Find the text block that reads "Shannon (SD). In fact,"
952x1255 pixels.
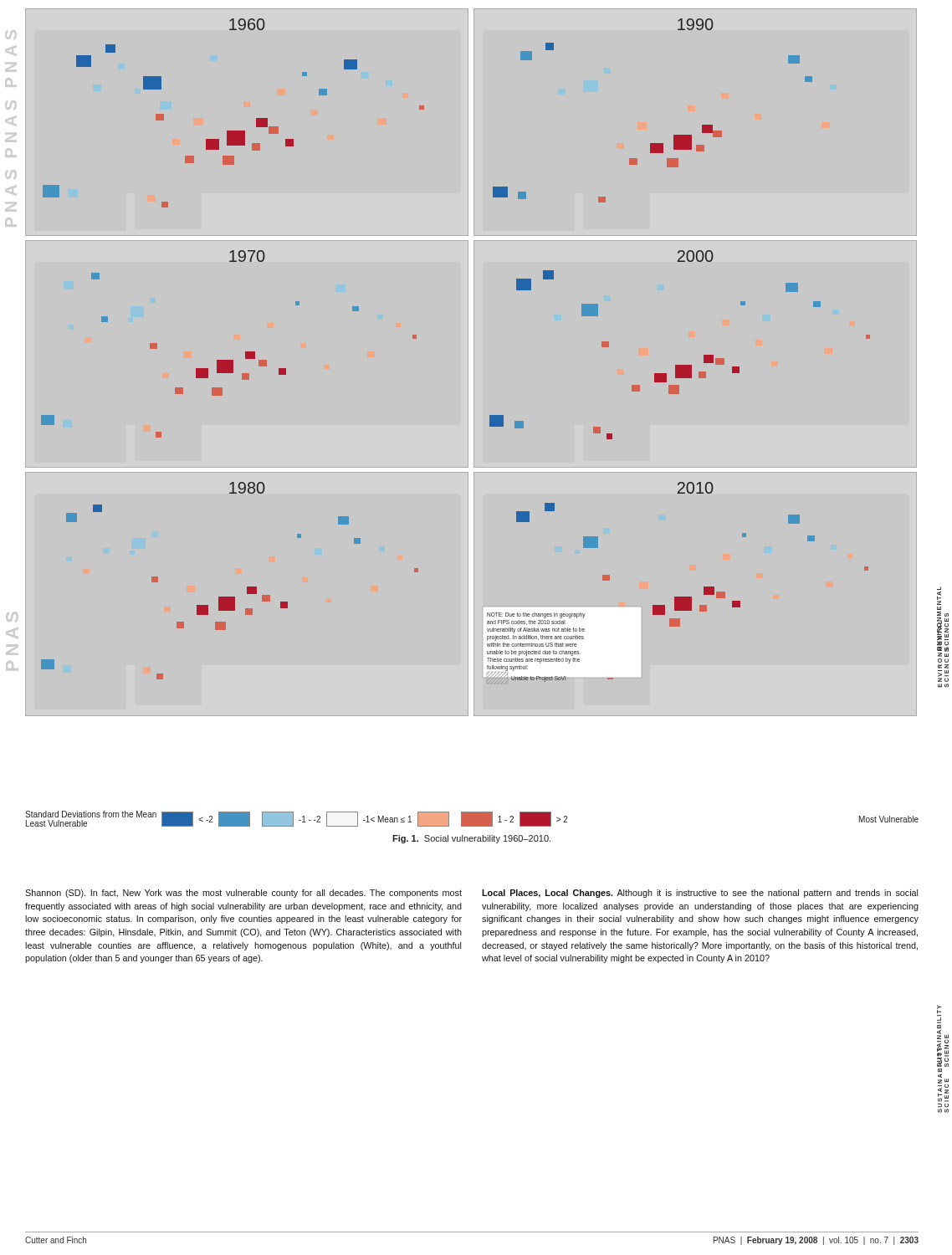tap(243, 925)
